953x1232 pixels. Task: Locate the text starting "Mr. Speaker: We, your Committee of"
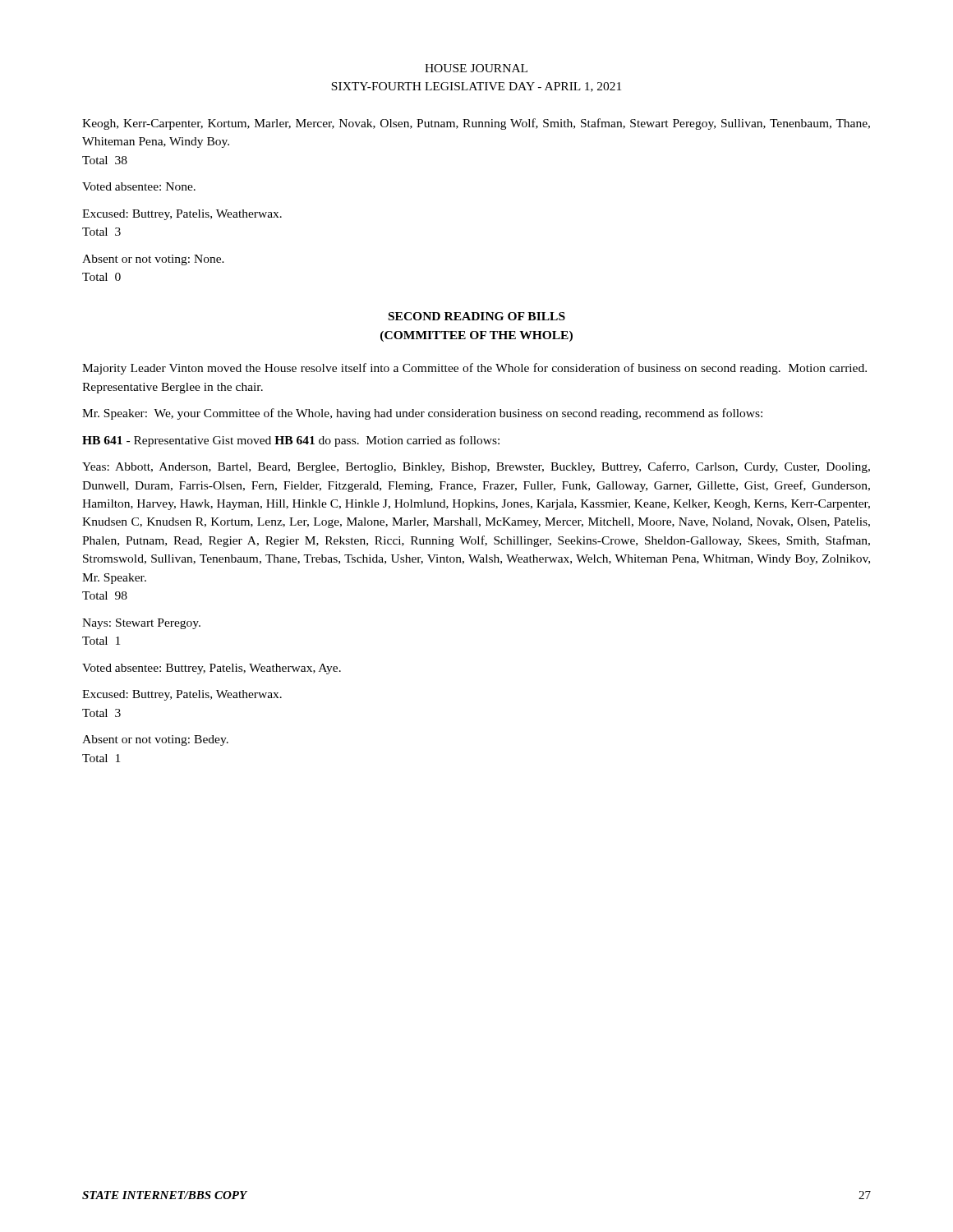coord(423,413)
